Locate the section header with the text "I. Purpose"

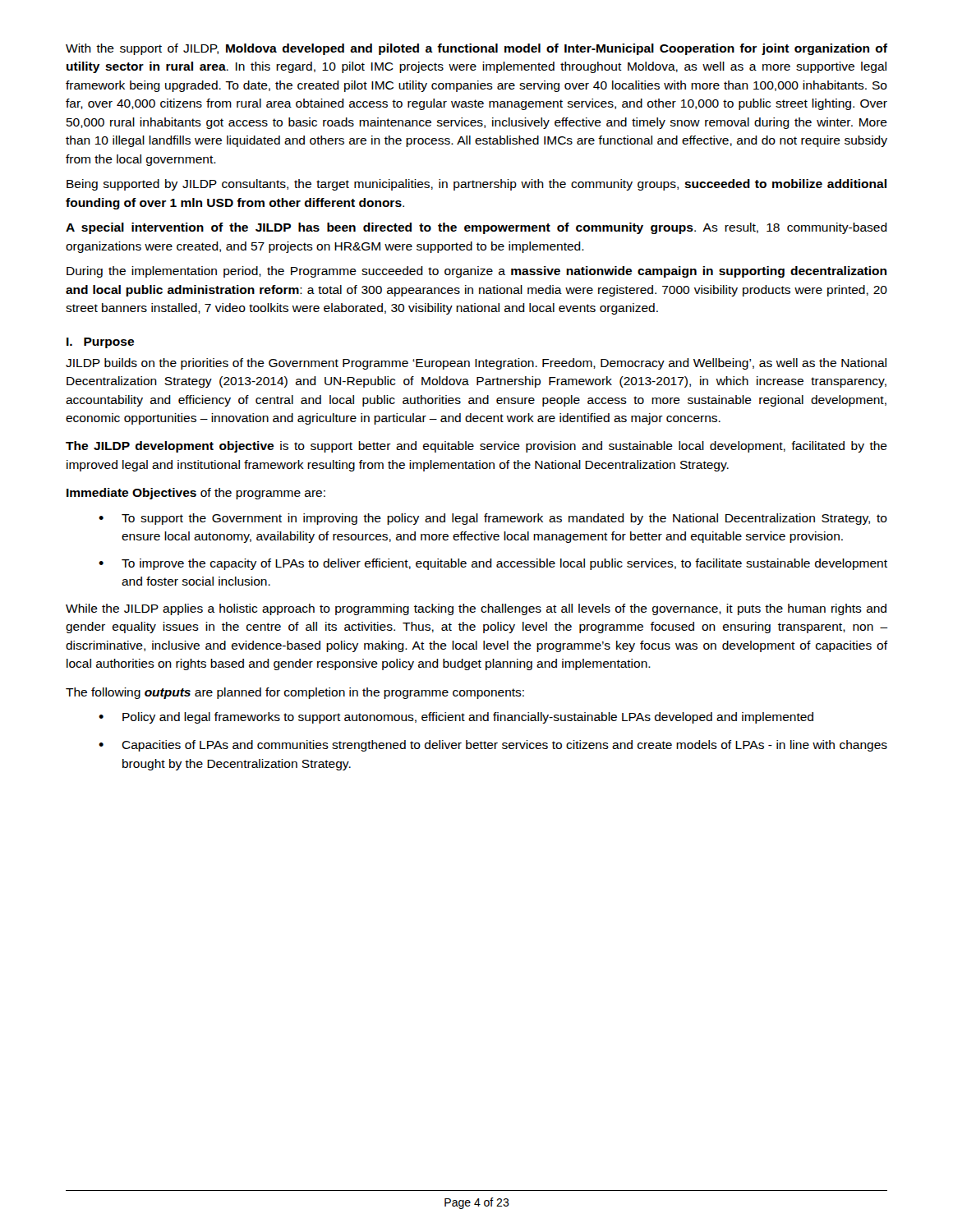100,341
